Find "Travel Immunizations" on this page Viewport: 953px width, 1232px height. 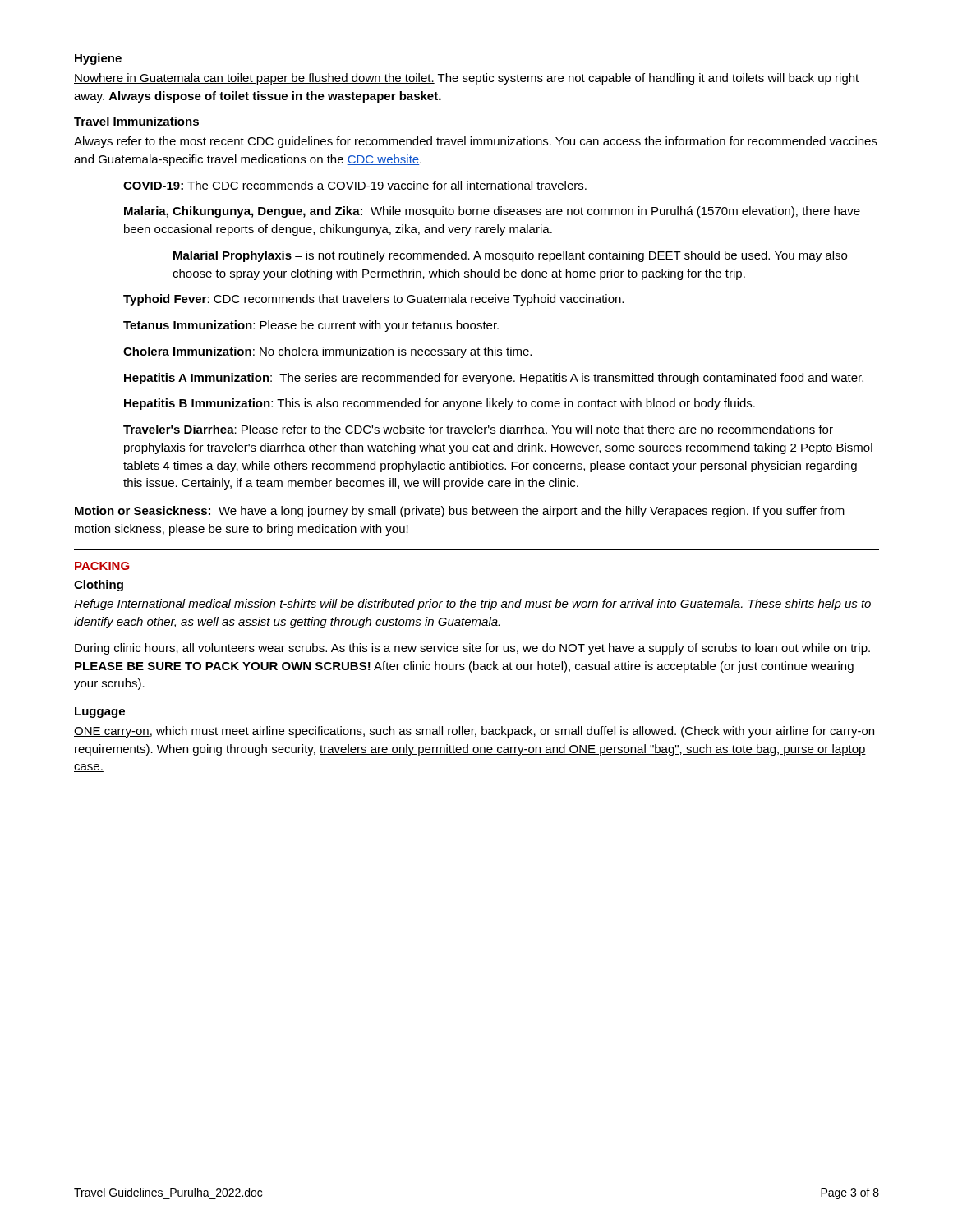point(137,121)
